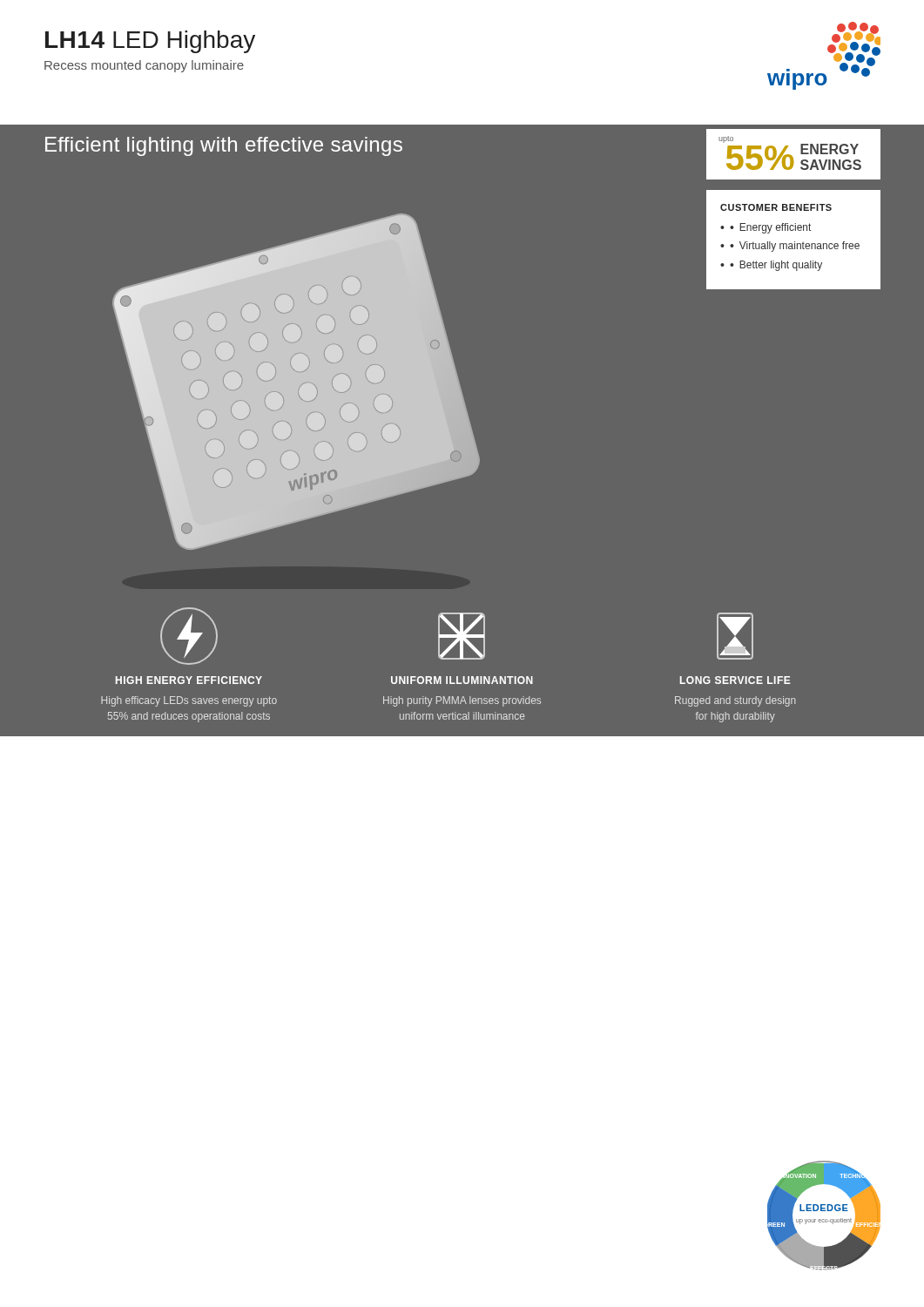Locate the photo
924x1307 pixels.
tap(296, 377)
